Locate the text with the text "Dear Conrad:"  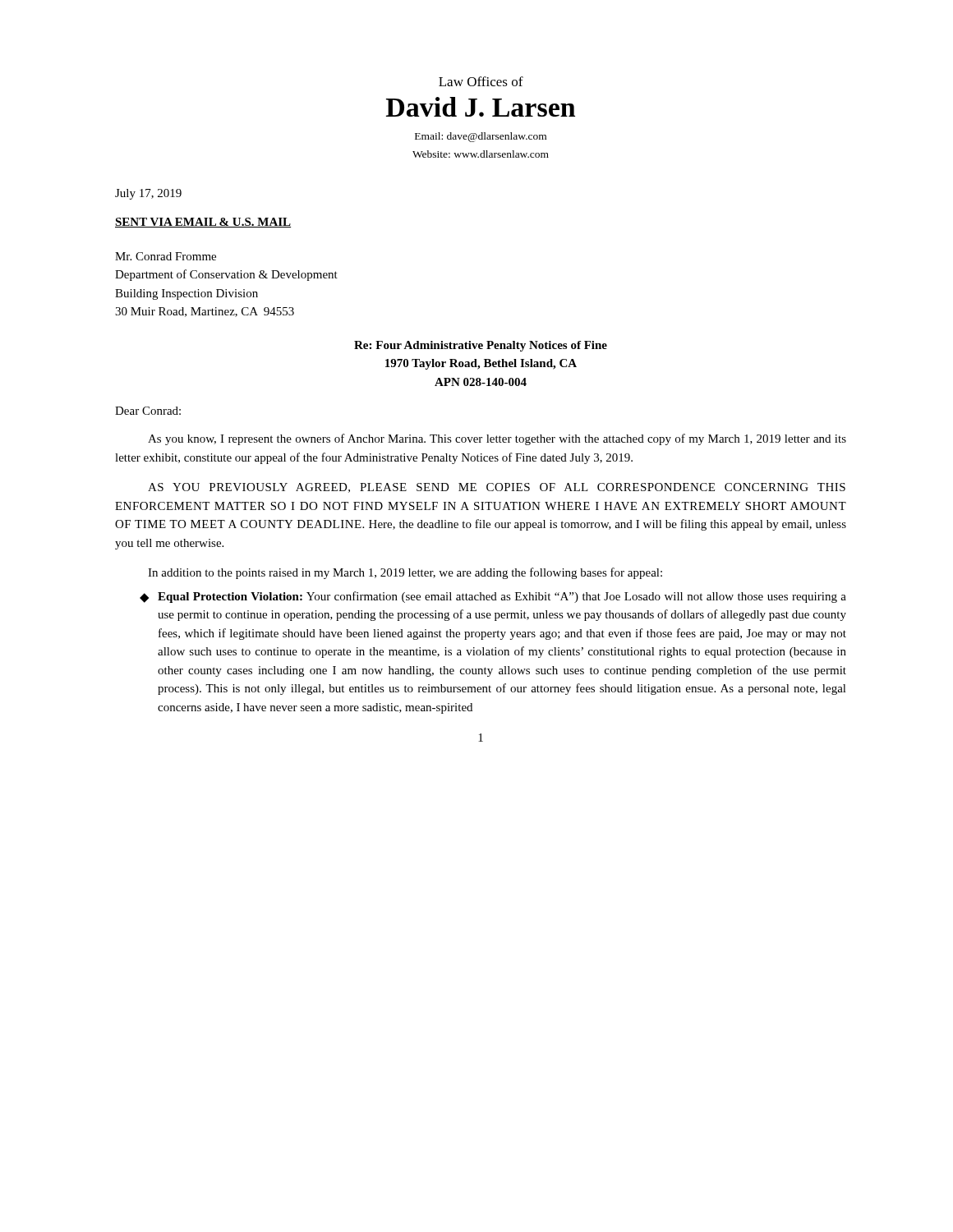point(148,411)
